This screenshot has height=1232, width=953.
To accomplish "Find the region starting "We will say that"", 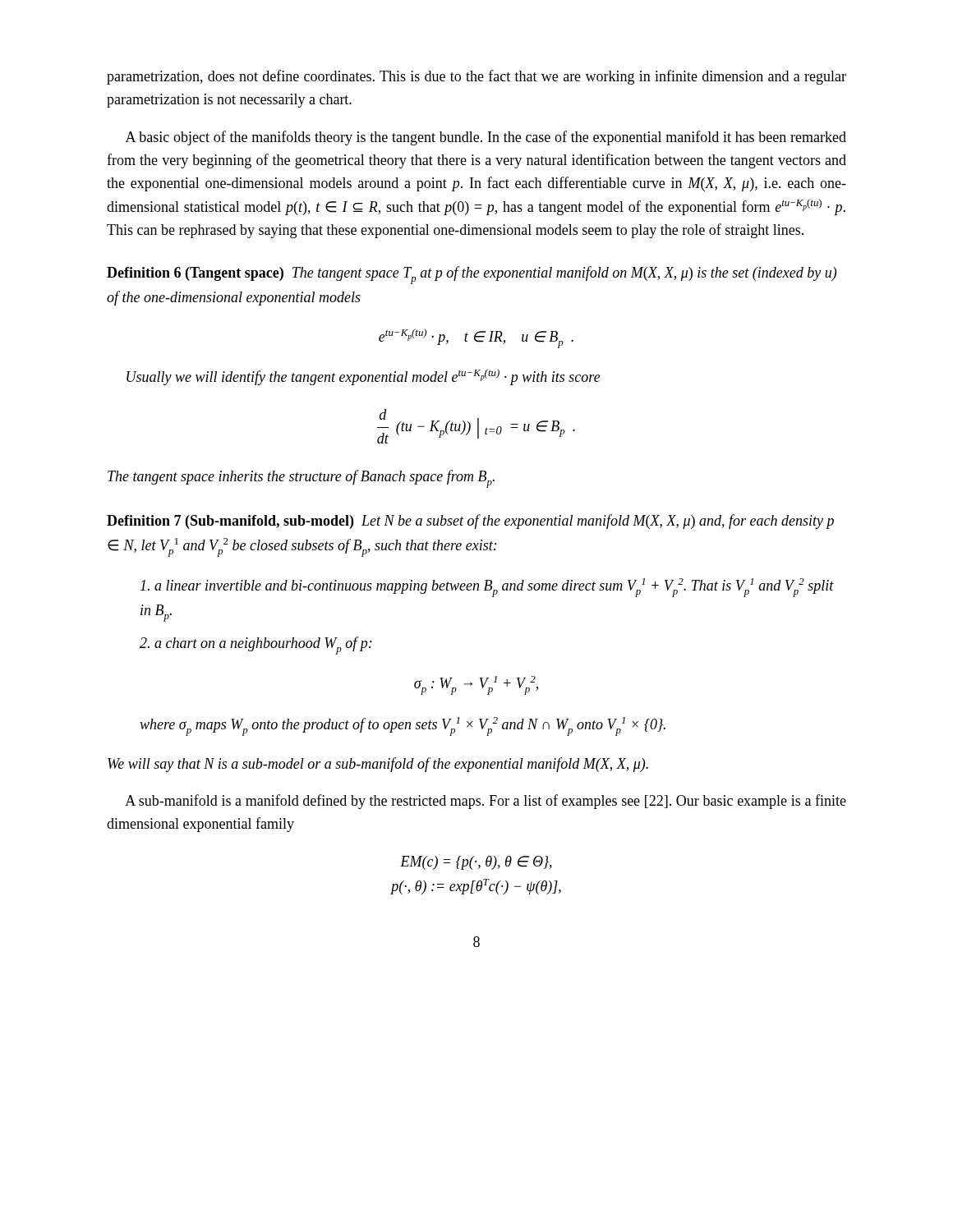I will tap(378, 764).
